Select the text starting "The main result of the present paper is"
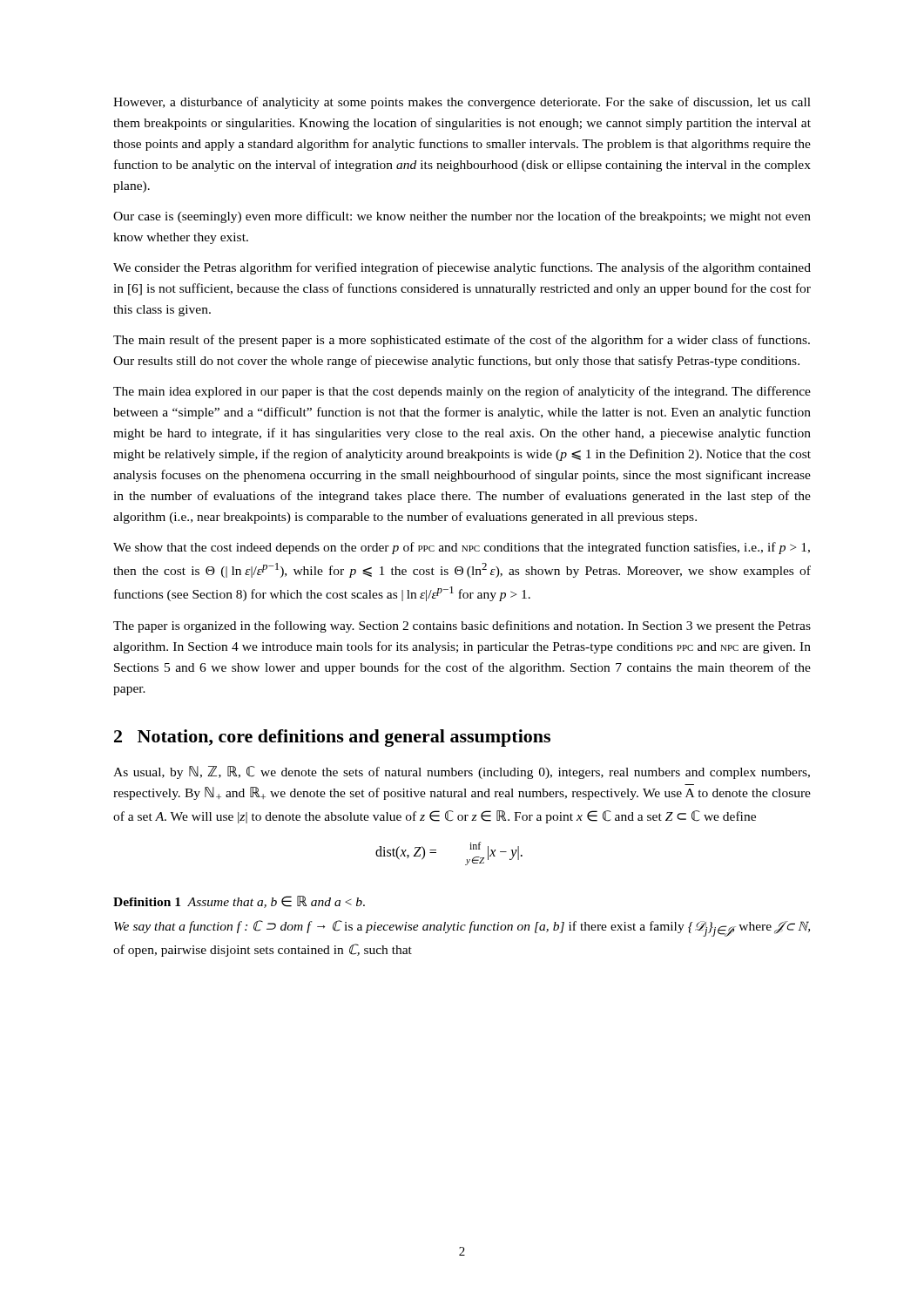924x1307 pixels. point(462,350)
